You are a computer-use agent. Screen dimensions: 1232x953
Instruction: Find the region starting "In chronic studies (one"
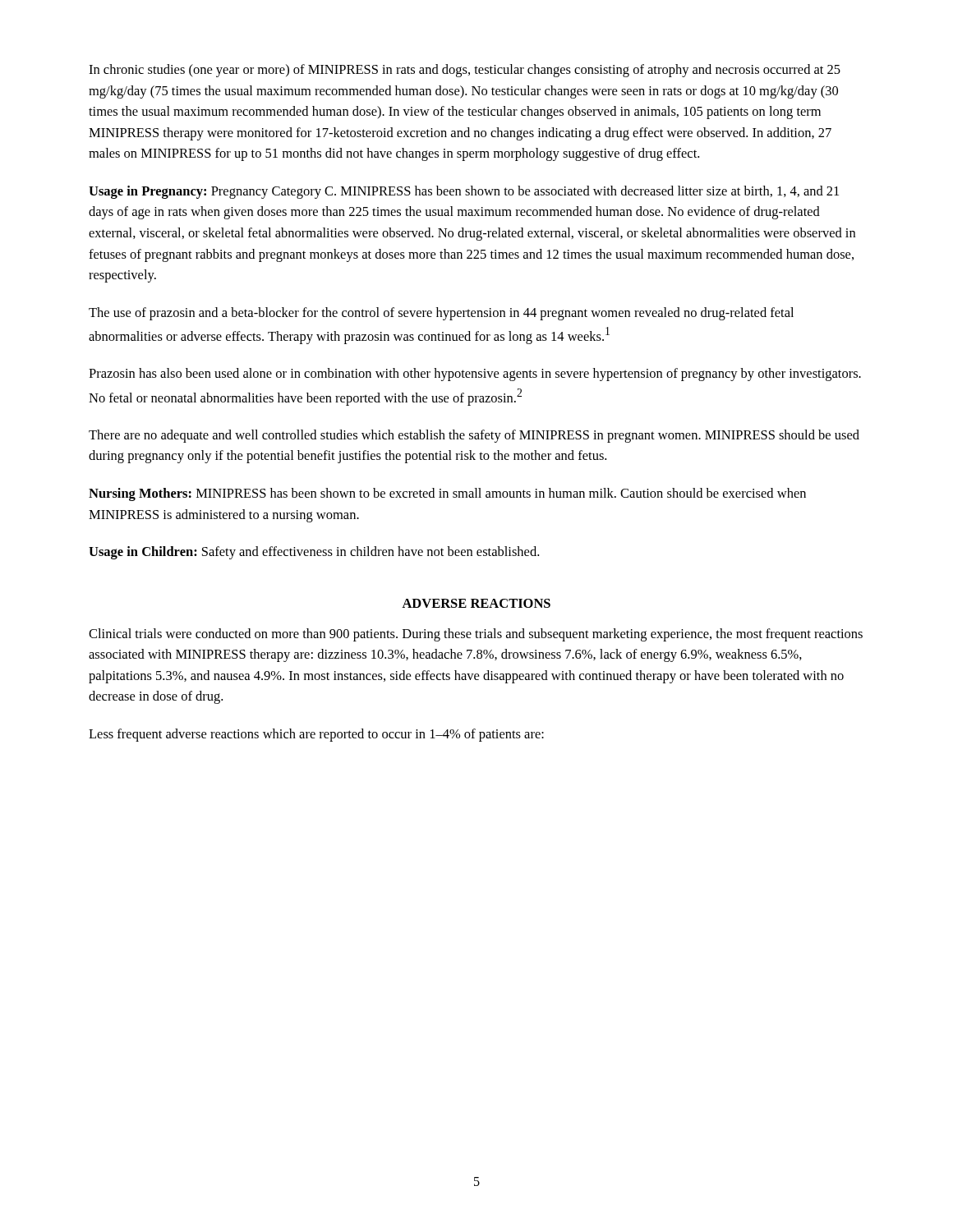465,111
